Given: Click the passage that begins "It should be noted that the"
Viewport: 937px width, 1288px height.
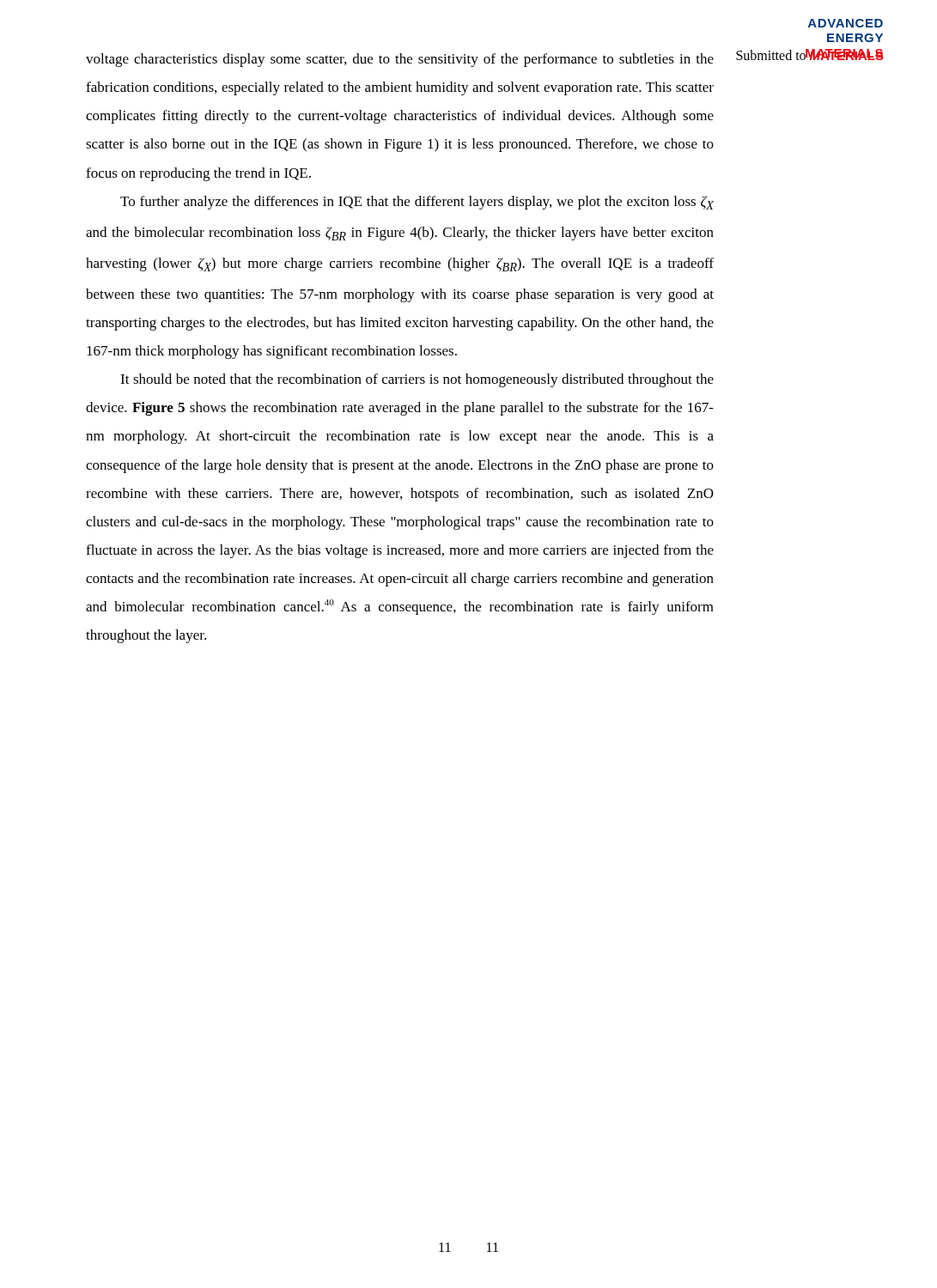Looking at the screenshot, I should (x=400, y=507).
